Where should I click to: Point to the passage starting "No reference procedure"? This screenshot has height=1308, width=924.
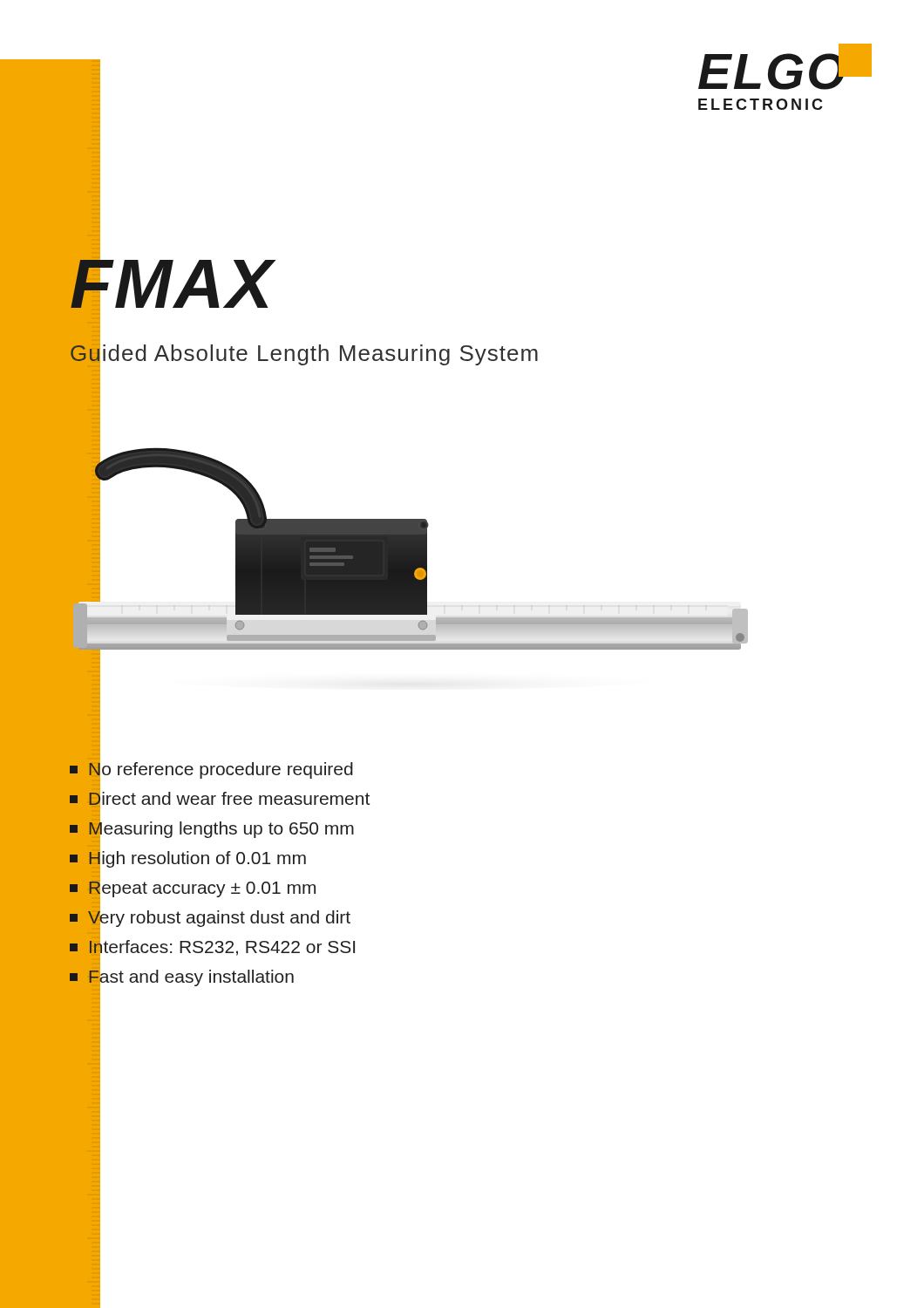click(x=221, y=769)
